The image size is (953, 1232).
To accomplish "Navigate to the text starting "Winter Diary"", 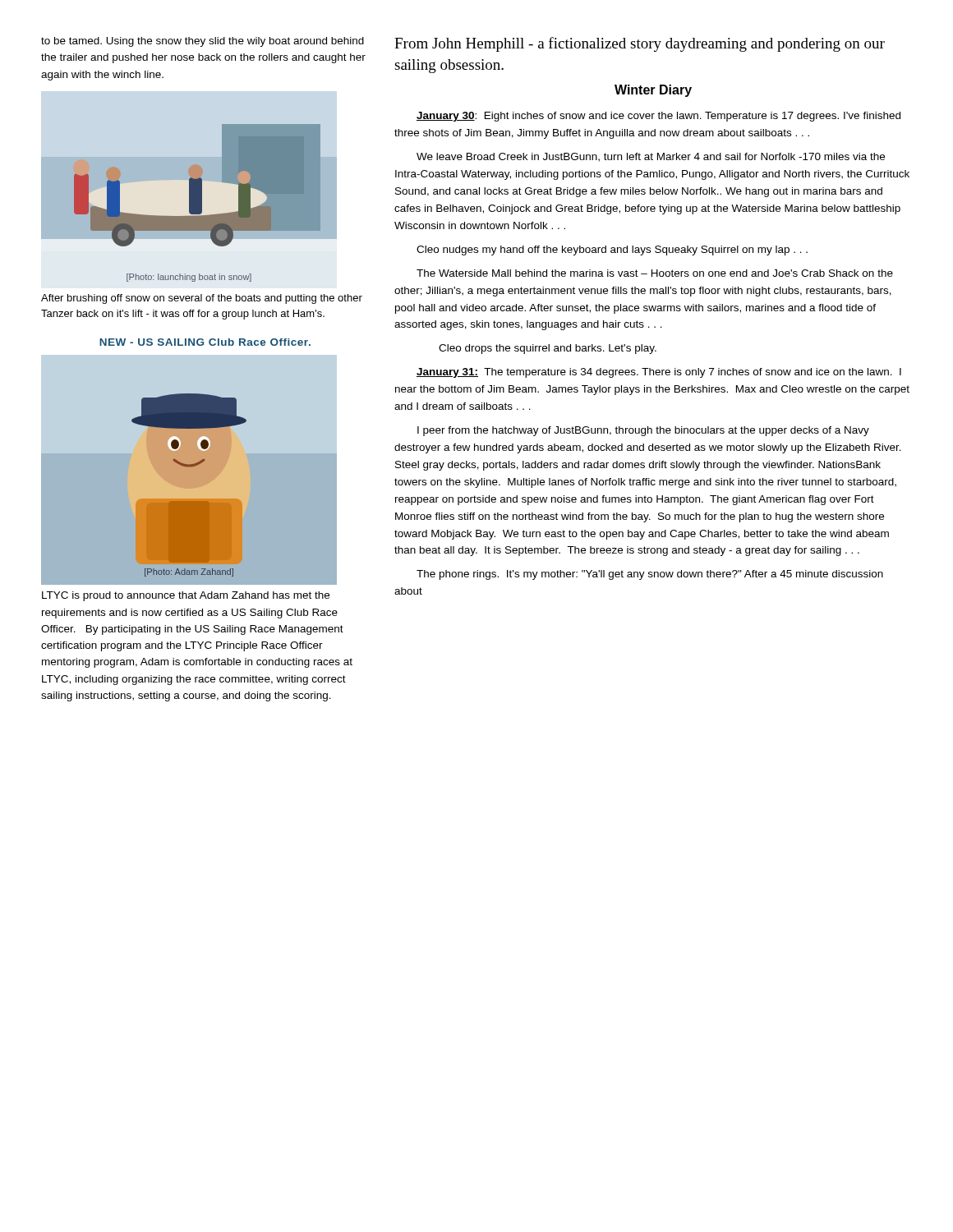I will pos(653,90).
